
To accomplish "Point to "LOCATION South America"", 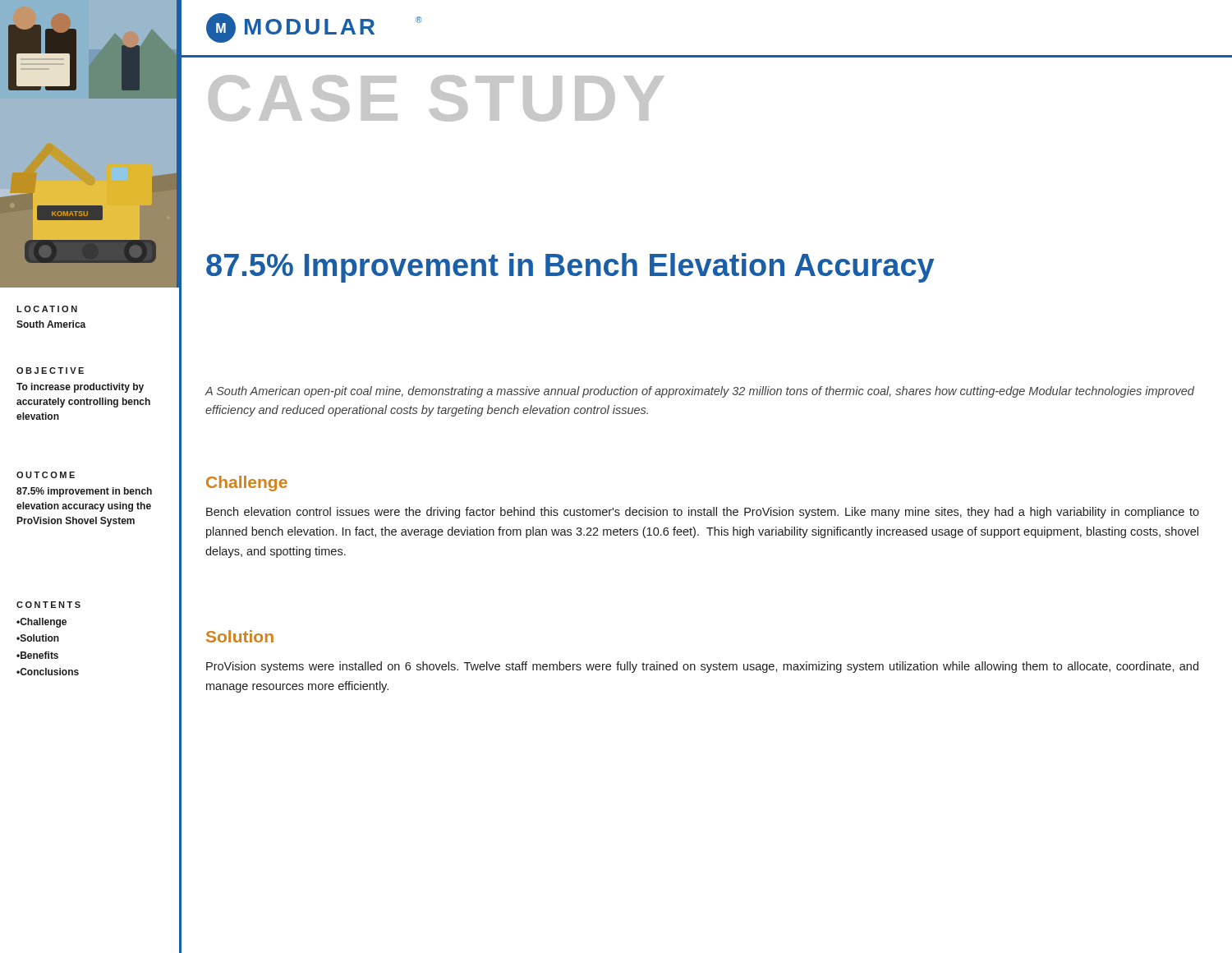I will click(91, 318).
